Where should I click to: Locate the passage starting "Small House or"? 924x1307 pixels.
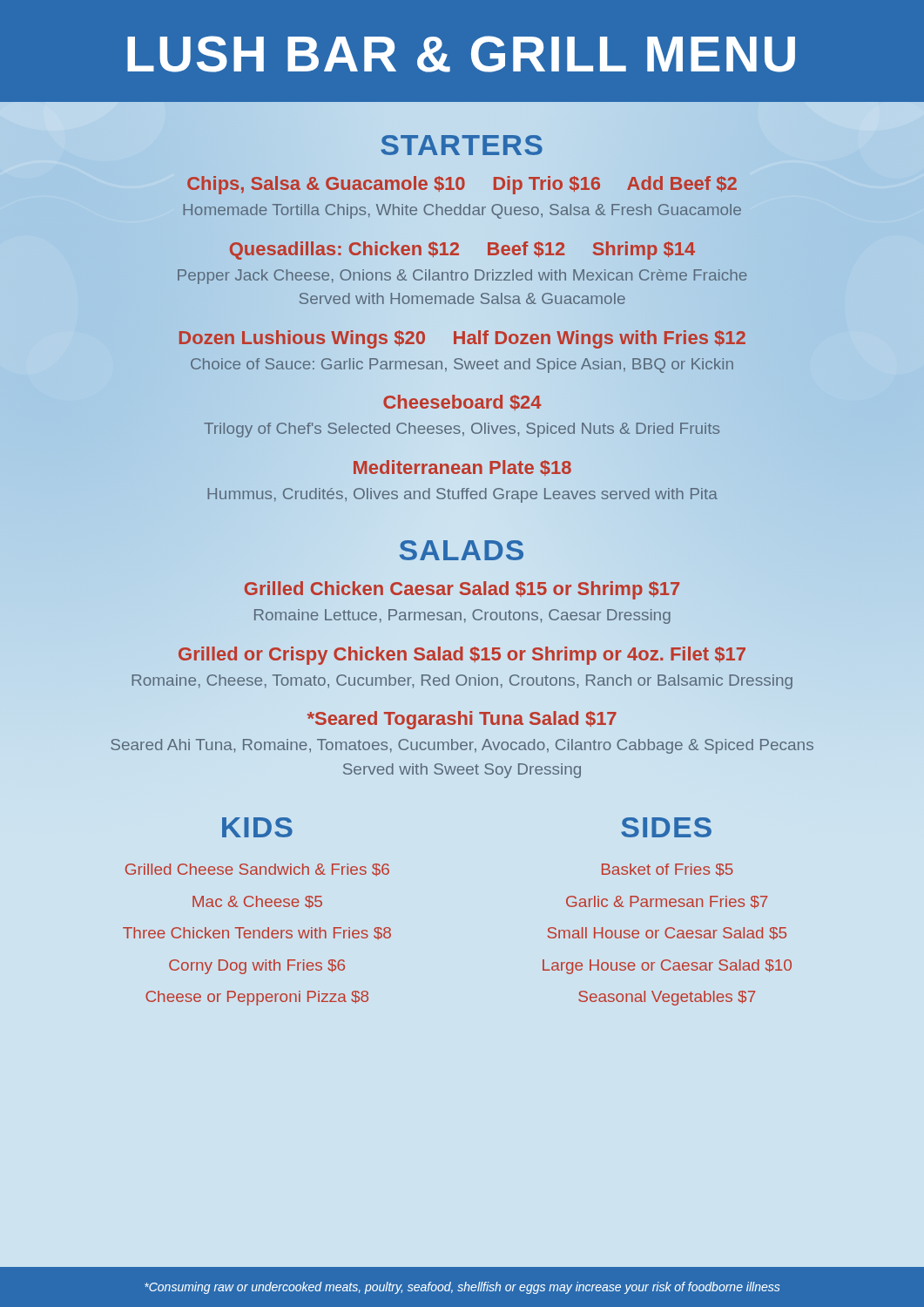[667, 933]
